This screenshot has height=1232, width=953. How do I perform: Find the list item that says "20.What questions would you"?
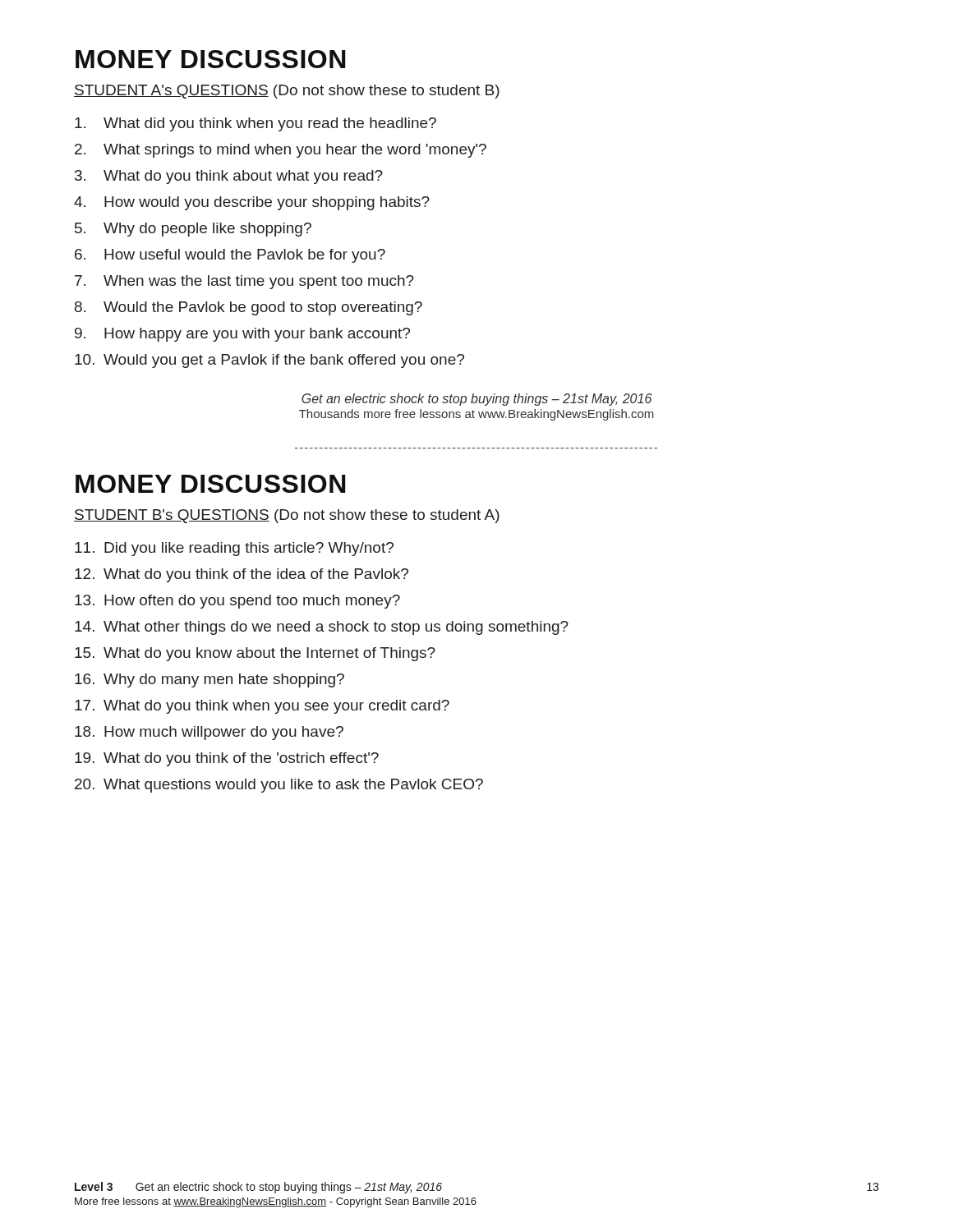[279, 784]
